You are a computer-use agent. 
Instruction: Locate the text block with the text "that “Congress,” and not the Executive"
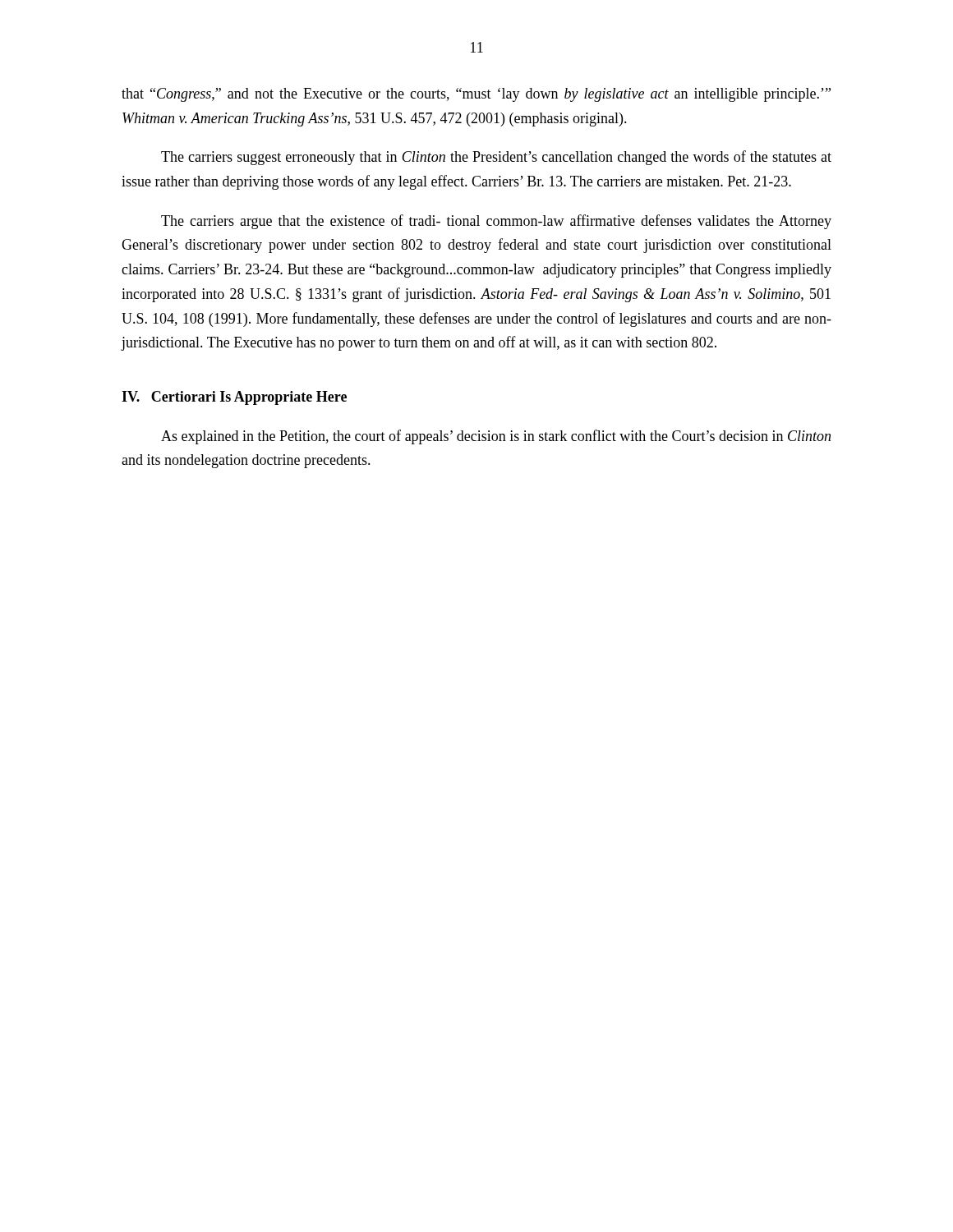coord(476,107)
